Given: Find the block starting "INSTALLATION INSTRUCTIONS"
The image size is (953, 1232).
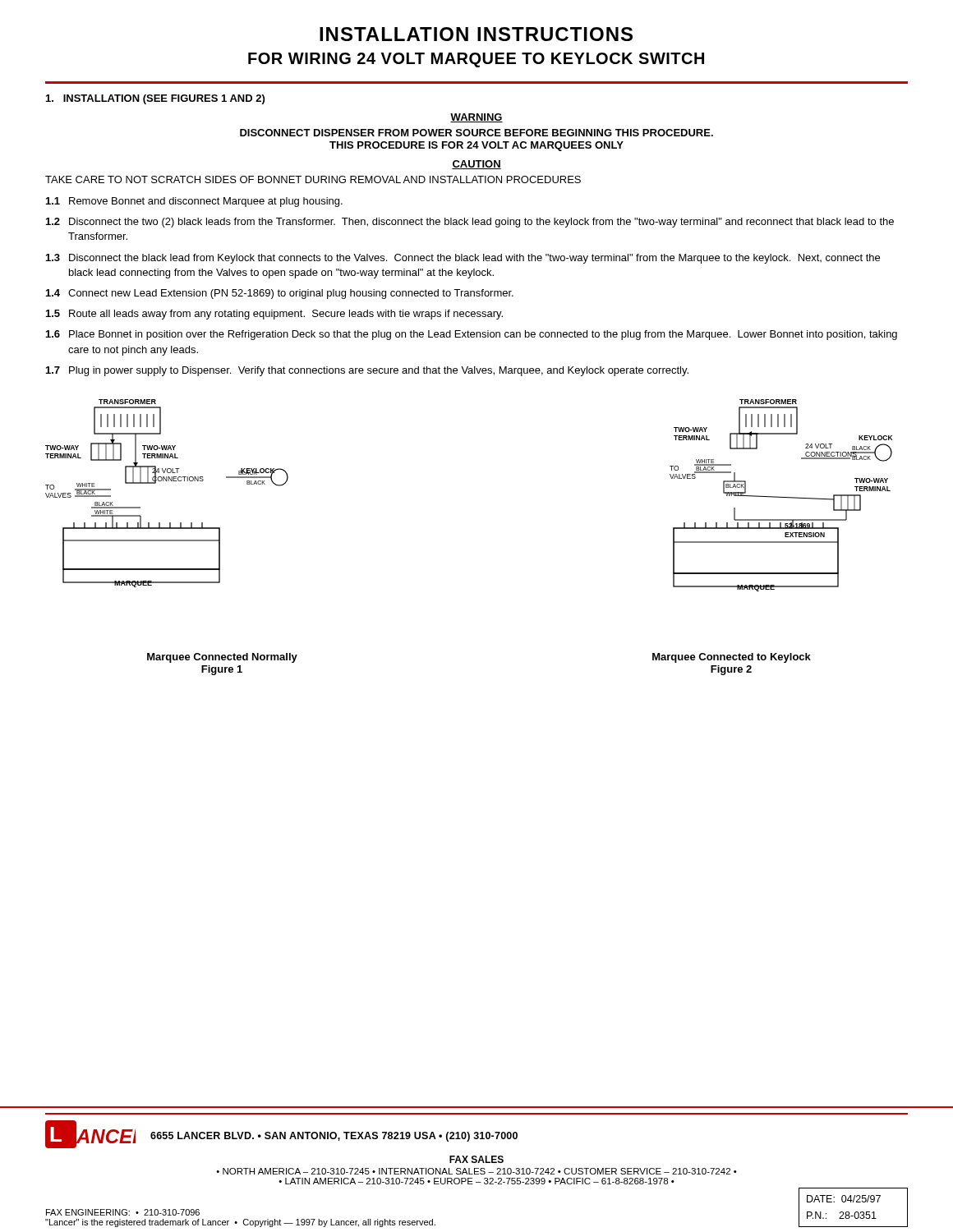Looking at the screenshot, I should coord(476,34).
